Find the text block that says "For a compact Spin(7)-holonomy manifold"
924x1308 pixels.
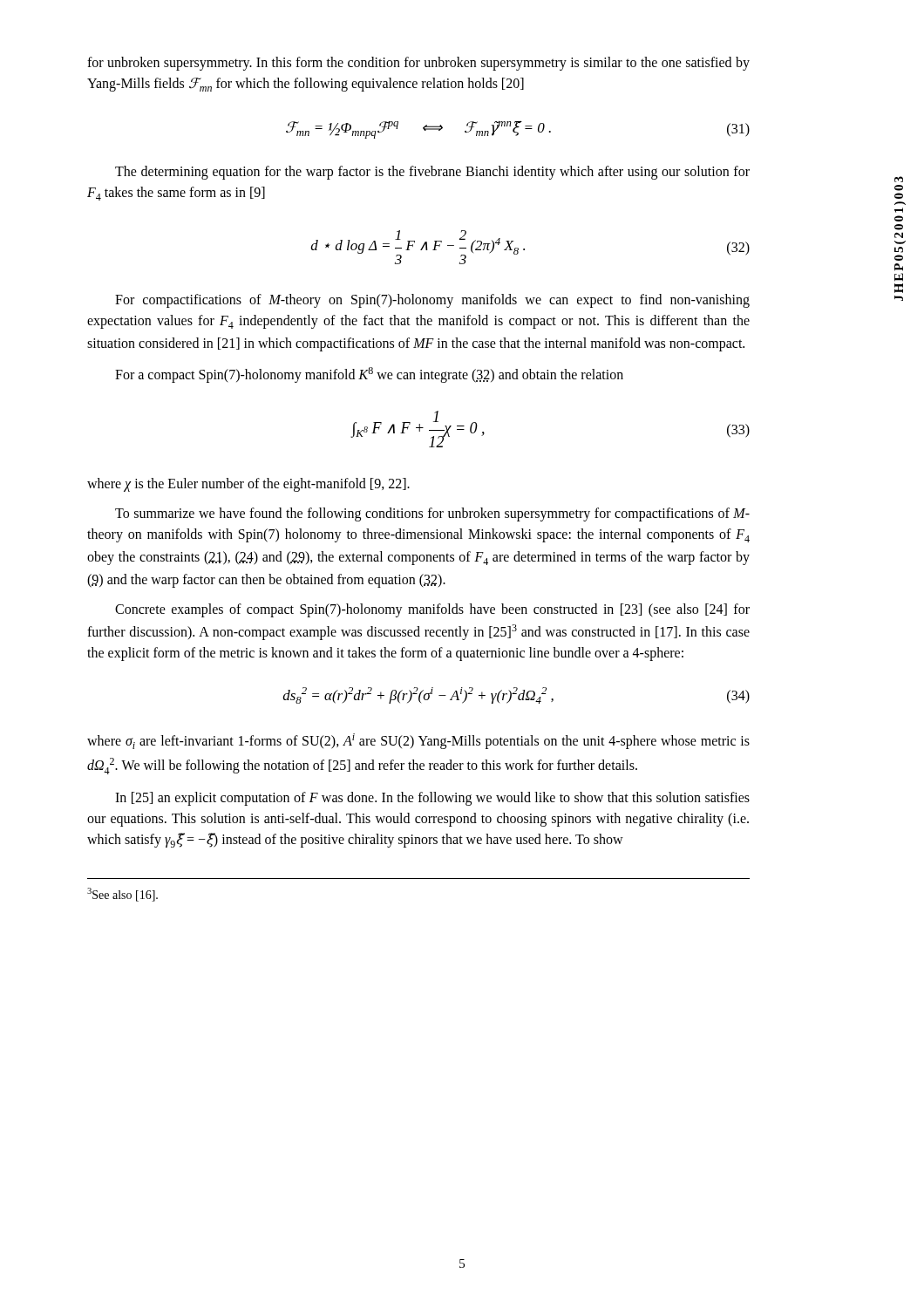pos(369,374)
